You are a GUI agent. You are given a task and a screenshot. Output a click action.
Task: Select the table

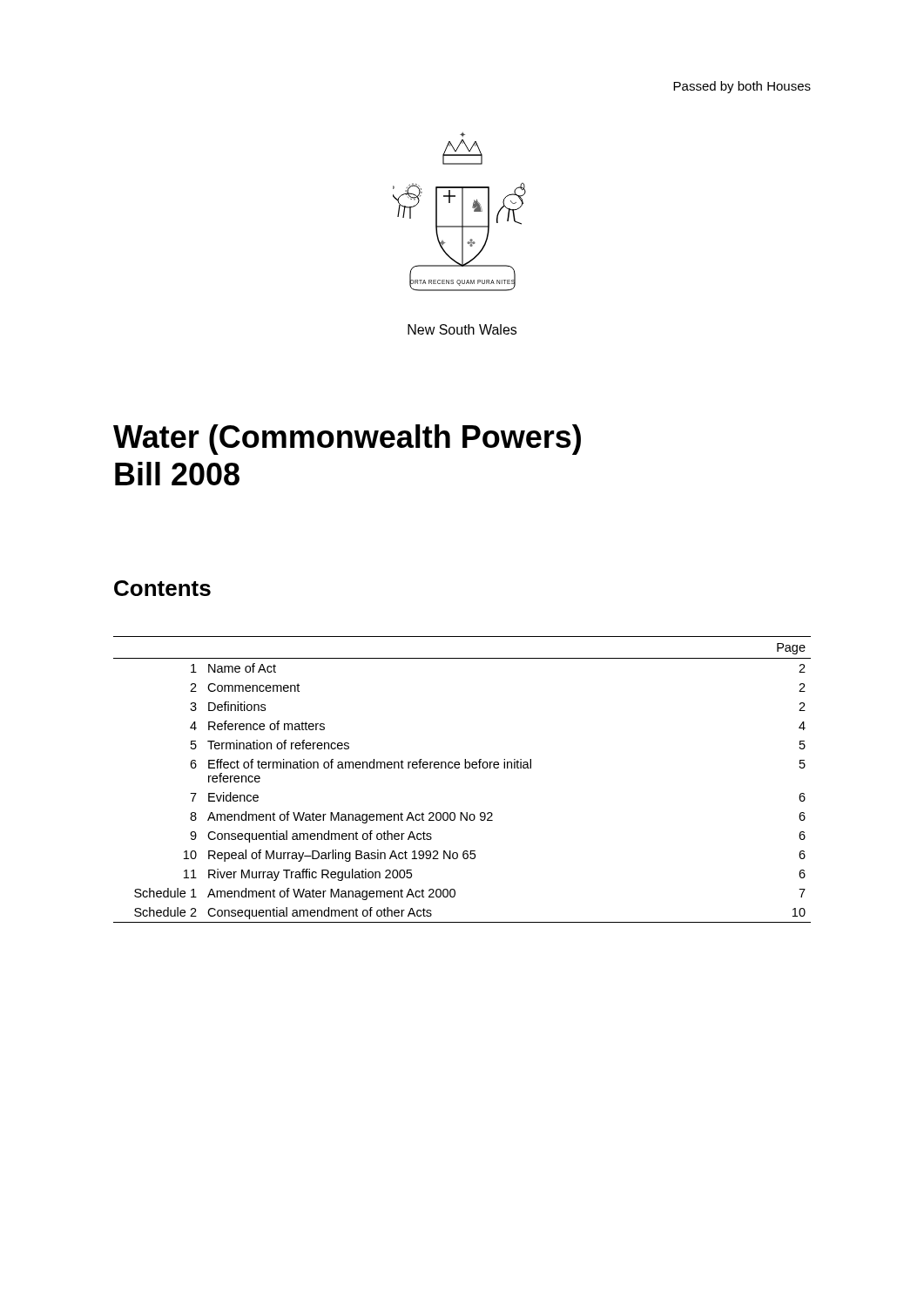tap(462, 781)
